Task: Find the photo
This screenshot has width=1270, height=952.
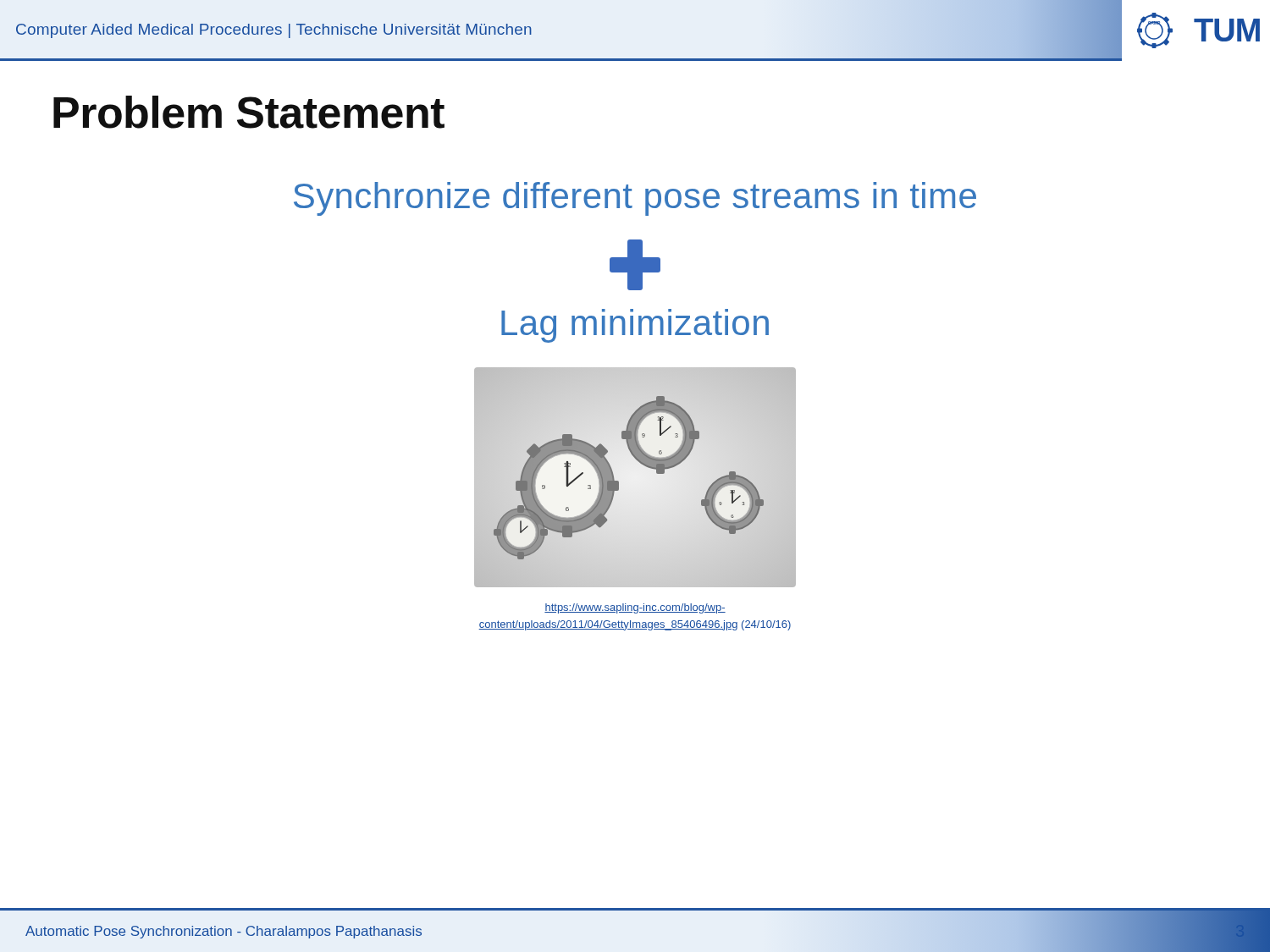Action: (x=635, y=479)
